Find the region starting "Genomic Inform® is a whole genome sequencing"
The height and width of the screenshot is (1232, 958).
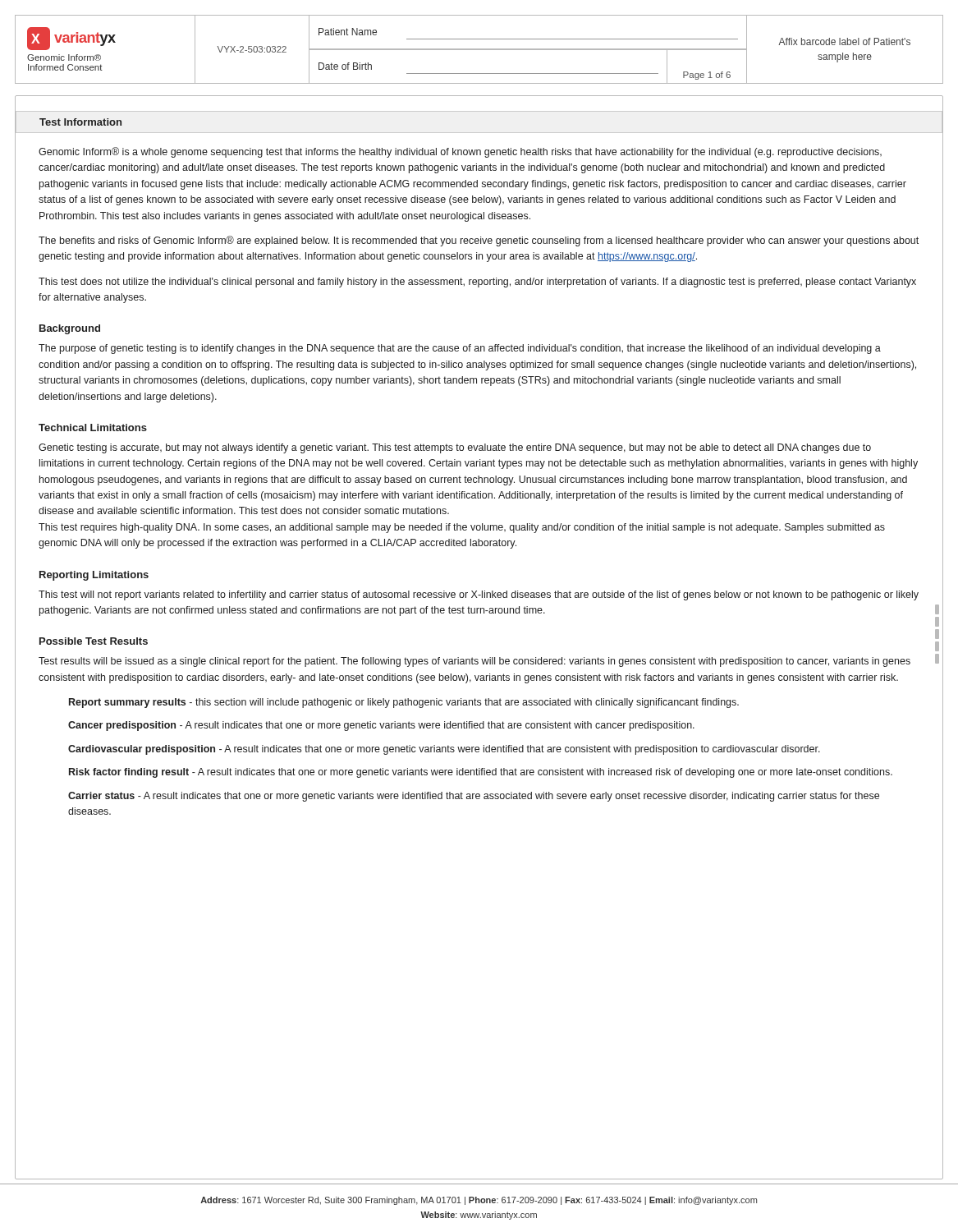click(x=472, y=184)
